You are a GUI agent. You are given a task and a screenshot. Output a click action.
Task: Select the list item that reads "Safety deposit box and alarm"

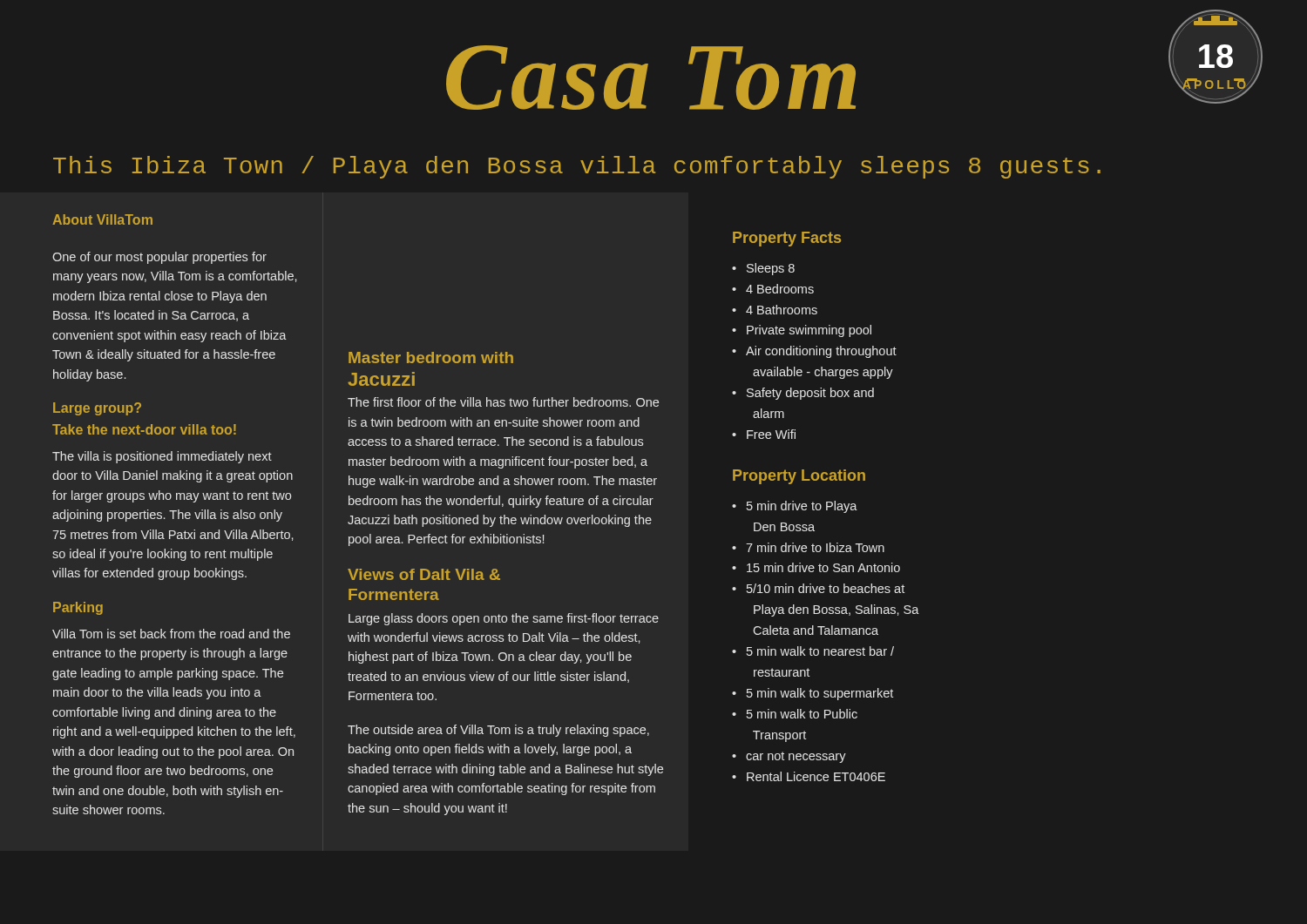(810, 403)
